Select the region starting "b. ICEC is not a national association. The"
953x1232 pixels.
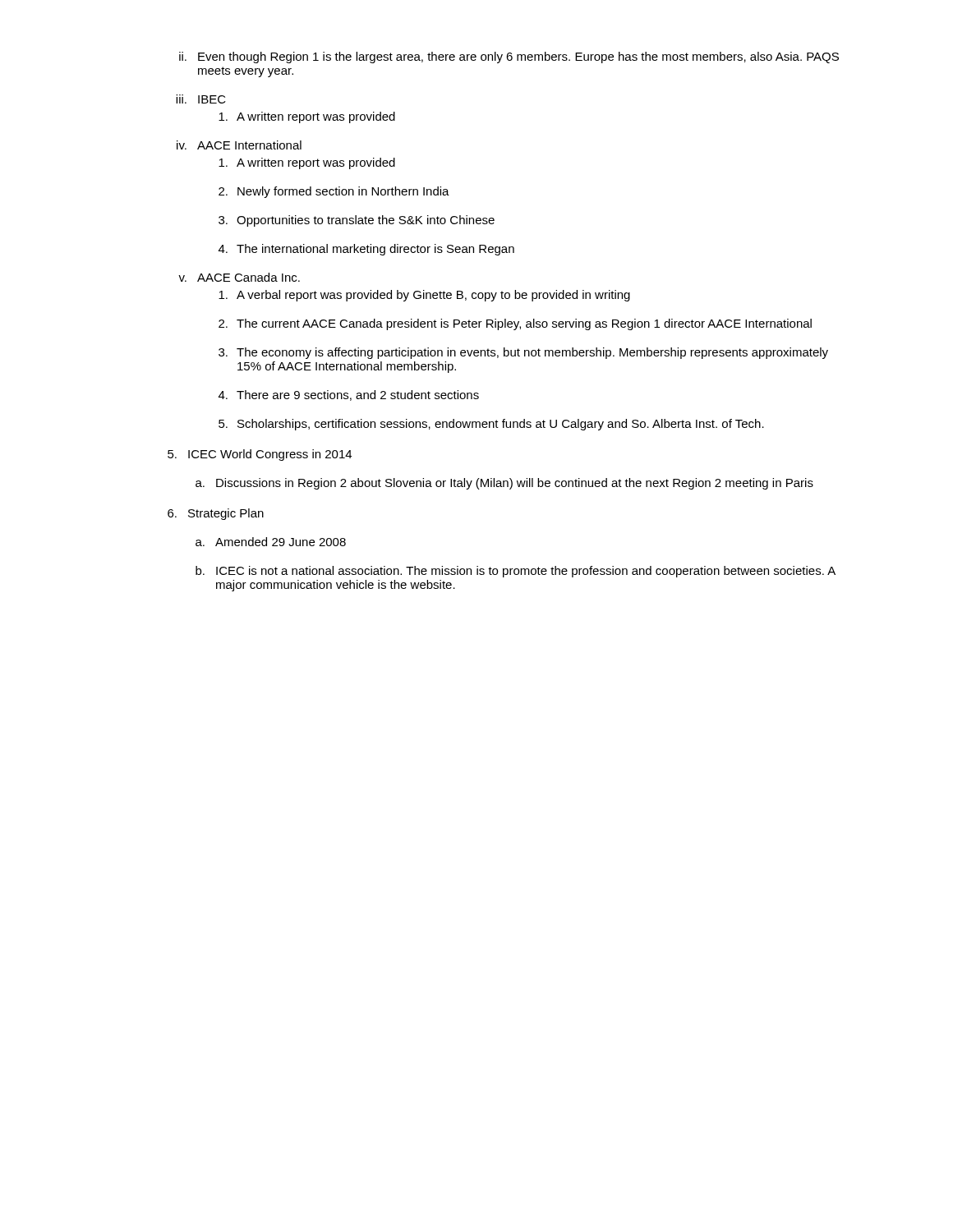[520, 577]
